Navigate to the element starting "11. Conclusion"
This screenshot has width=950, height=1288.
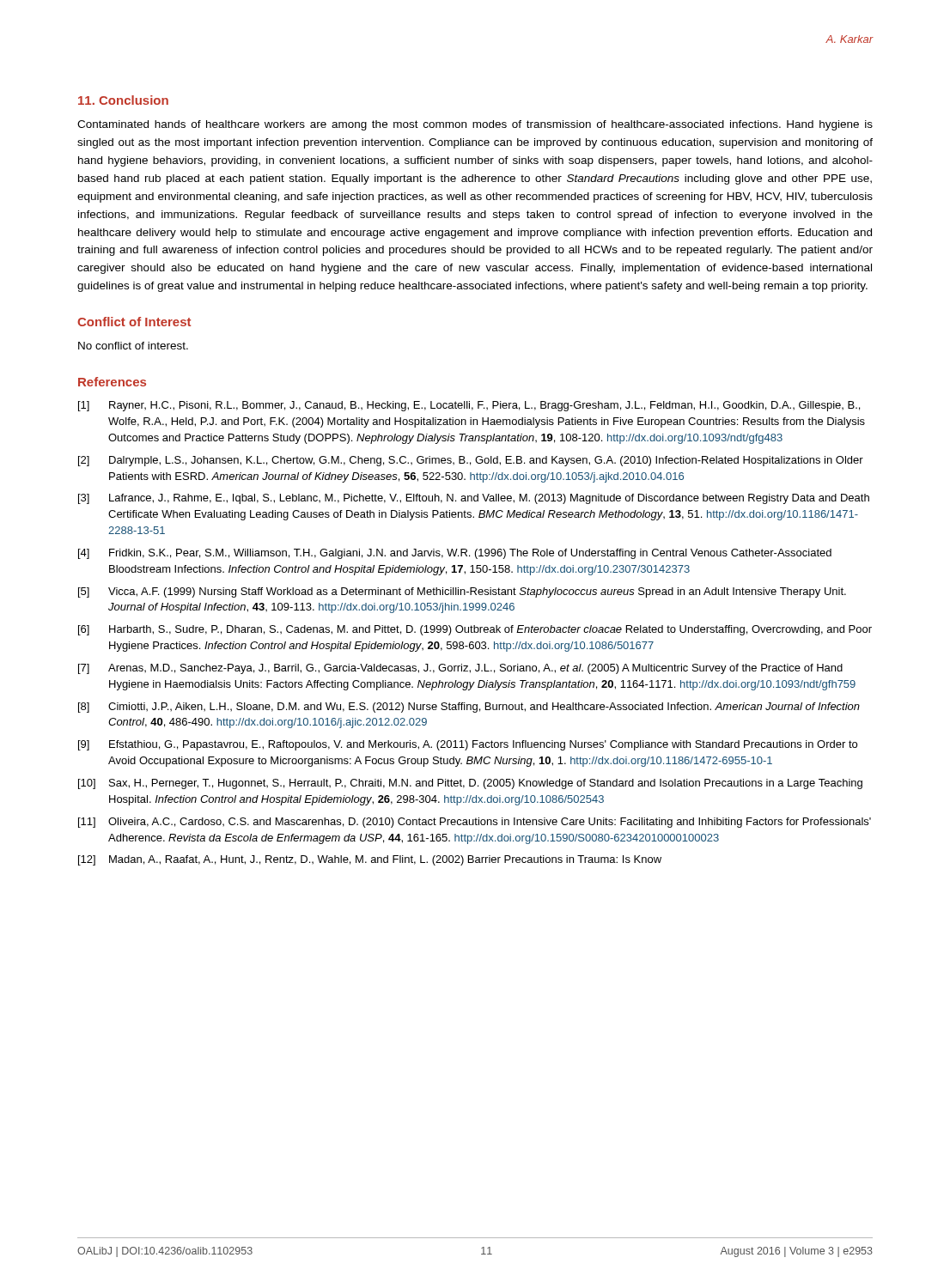(x=123, y=100)
